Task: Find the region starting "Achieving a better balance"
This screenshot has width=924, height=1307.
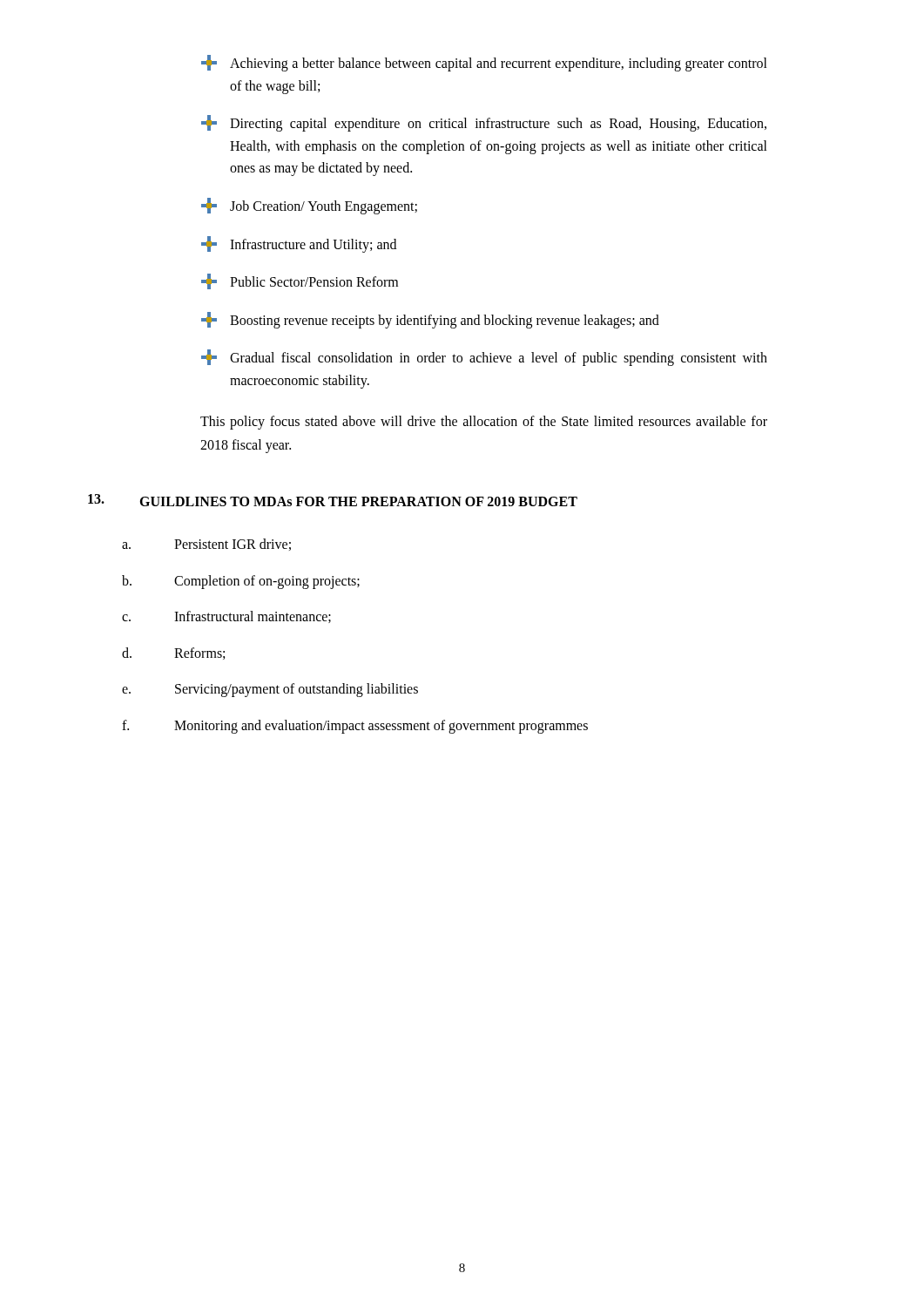Action: (484, 75)
